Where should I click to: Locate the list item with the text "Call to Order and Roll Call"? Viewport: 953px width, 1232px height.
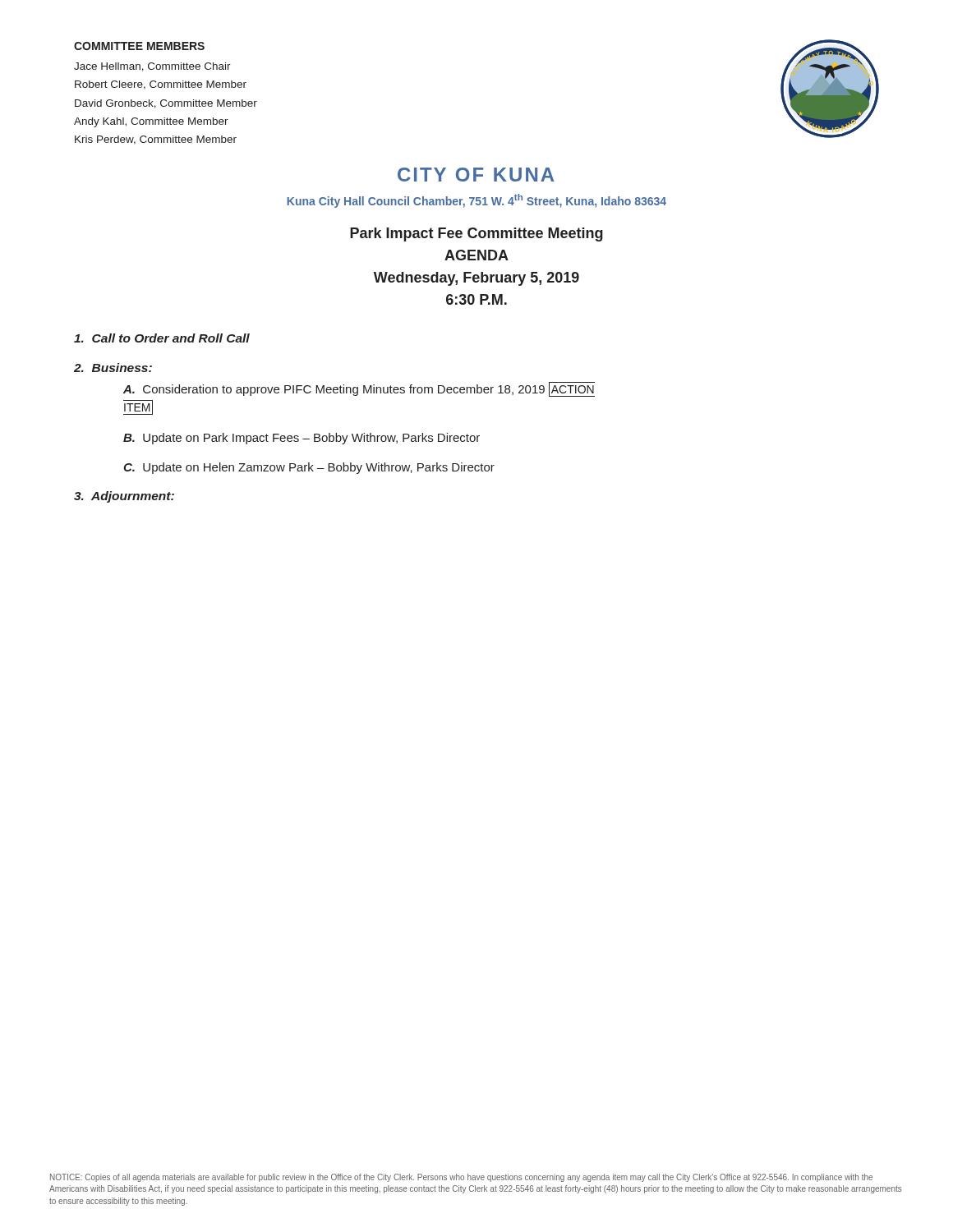click(162, 338)
